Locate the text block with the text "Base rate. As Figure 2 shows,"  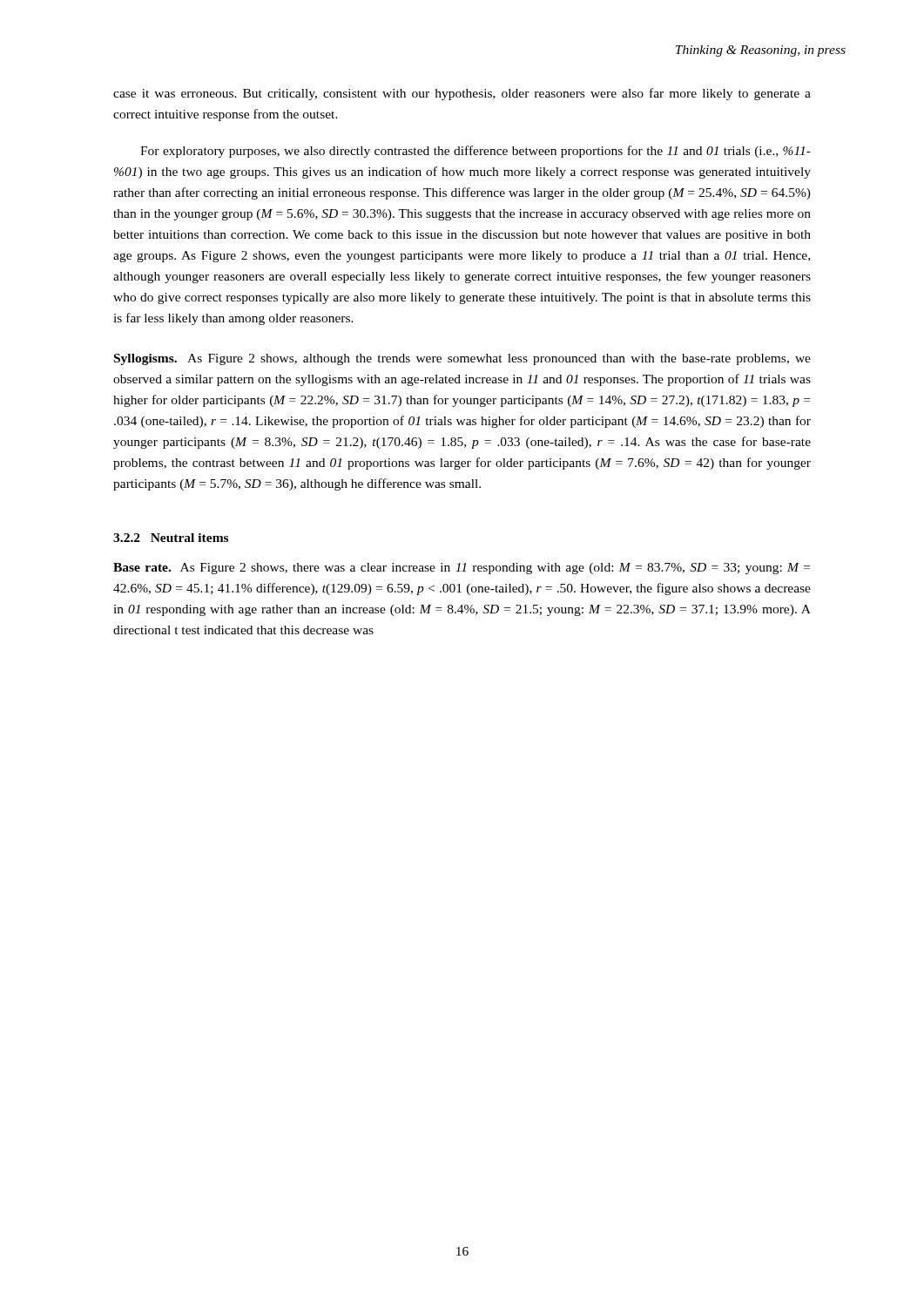462,599
